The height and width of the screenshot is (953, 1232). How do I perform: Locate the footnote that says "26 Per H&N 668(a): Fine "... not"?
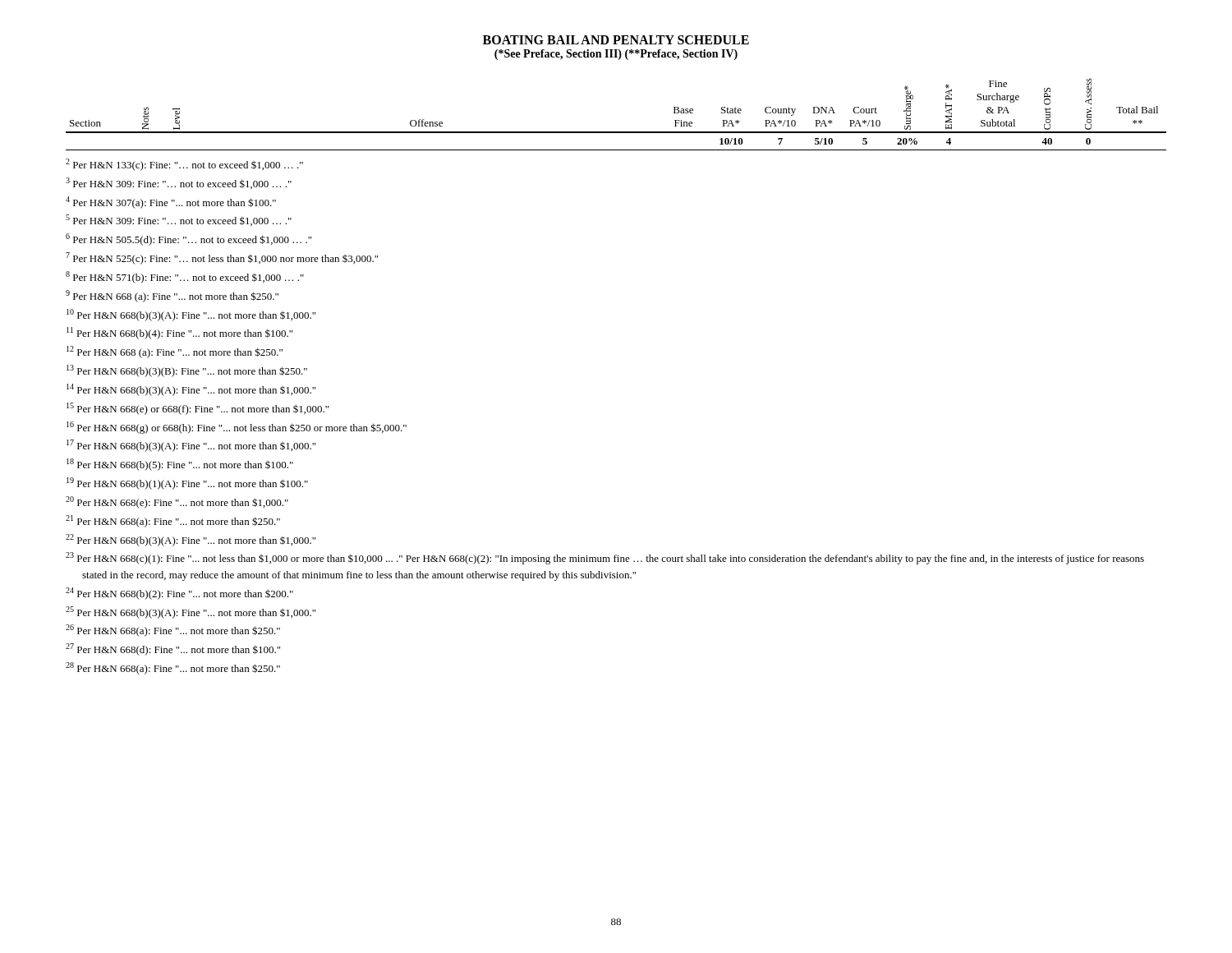coord(173,630)
